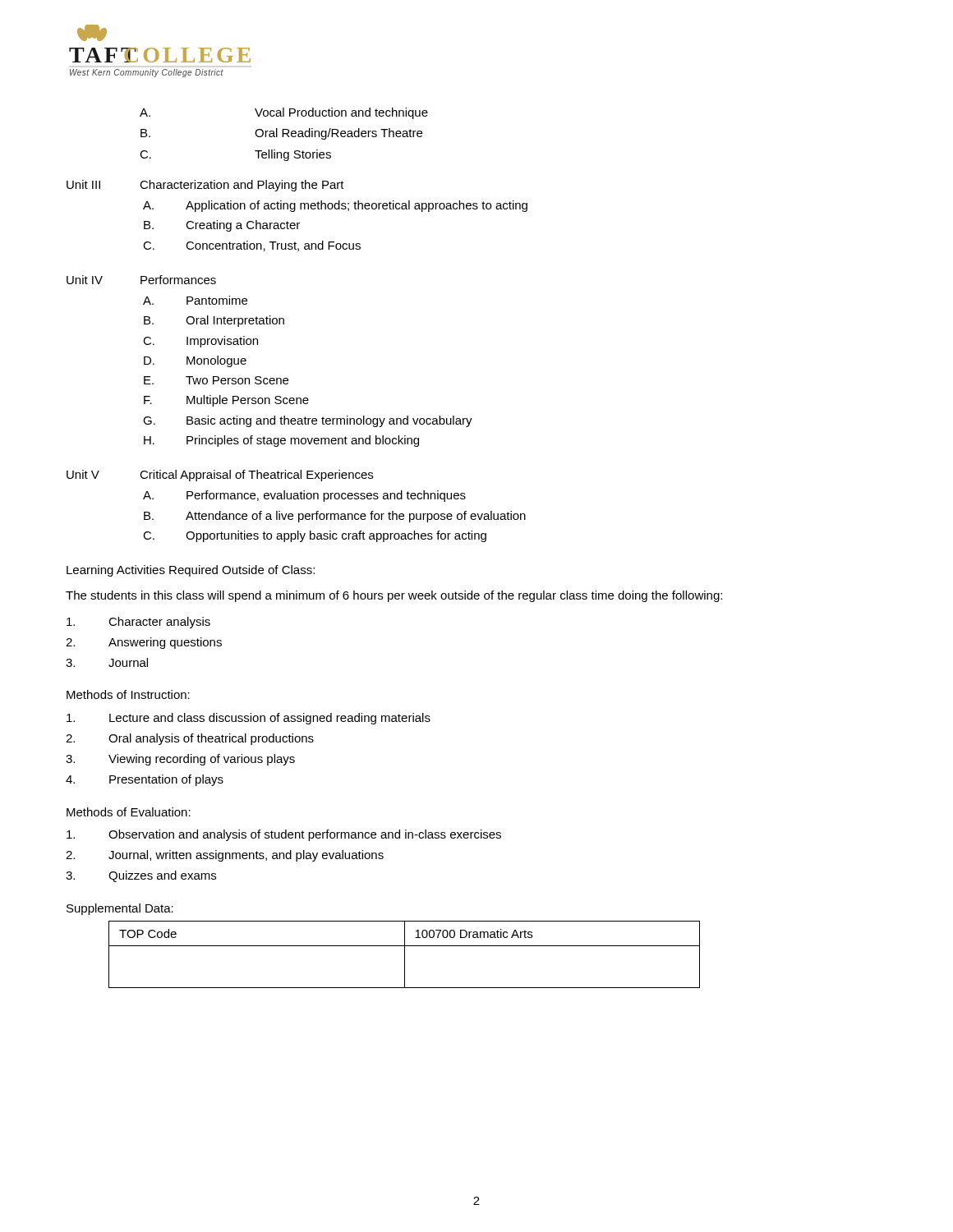Point to "Methods of Instruction:"
Viewport: 953px width, 1232px height.
coord(128,695)
